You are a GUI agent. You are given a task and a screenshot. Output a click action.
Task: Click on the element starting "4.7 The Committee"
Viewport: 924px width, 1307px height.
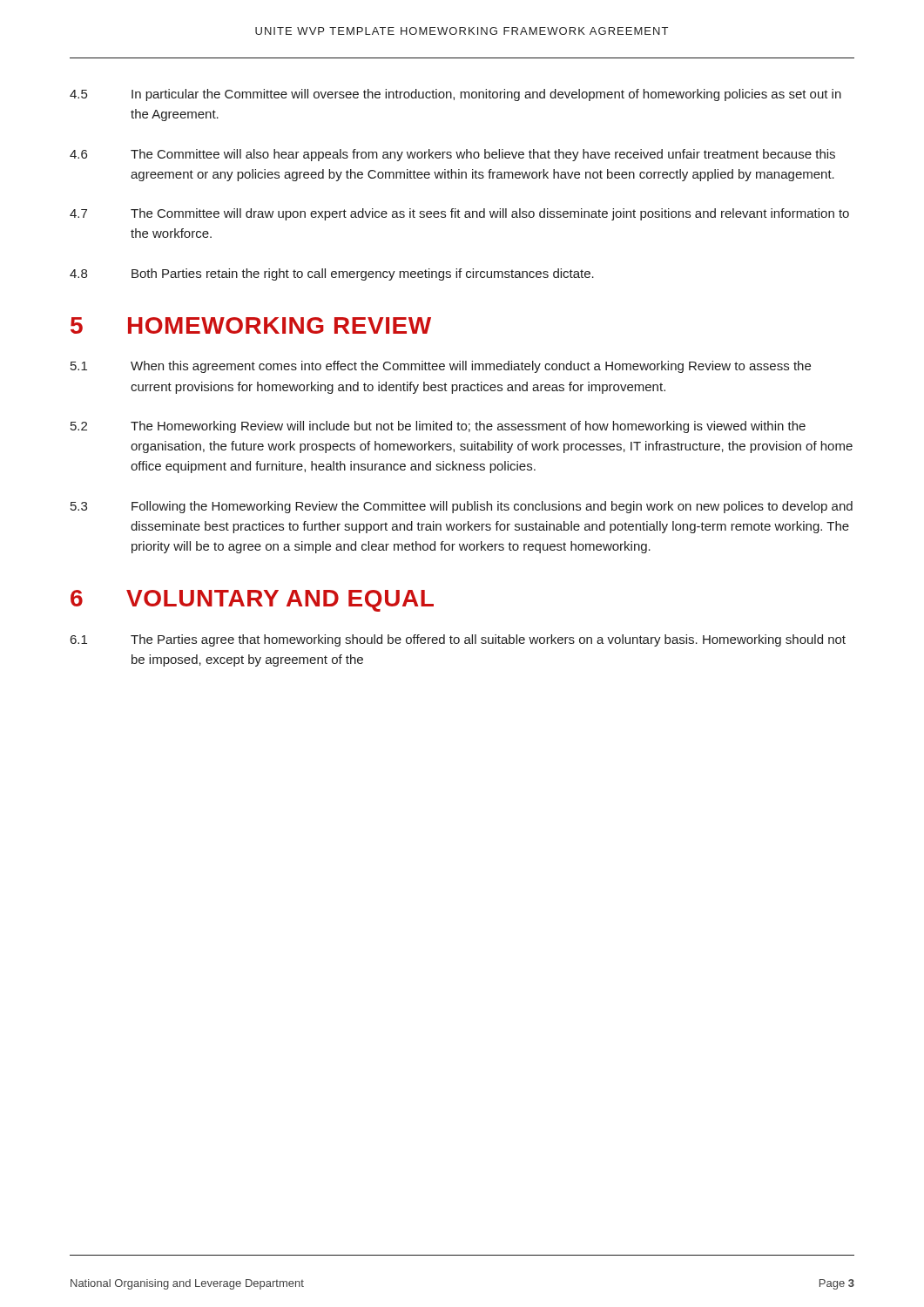click(x=462, y=223)
